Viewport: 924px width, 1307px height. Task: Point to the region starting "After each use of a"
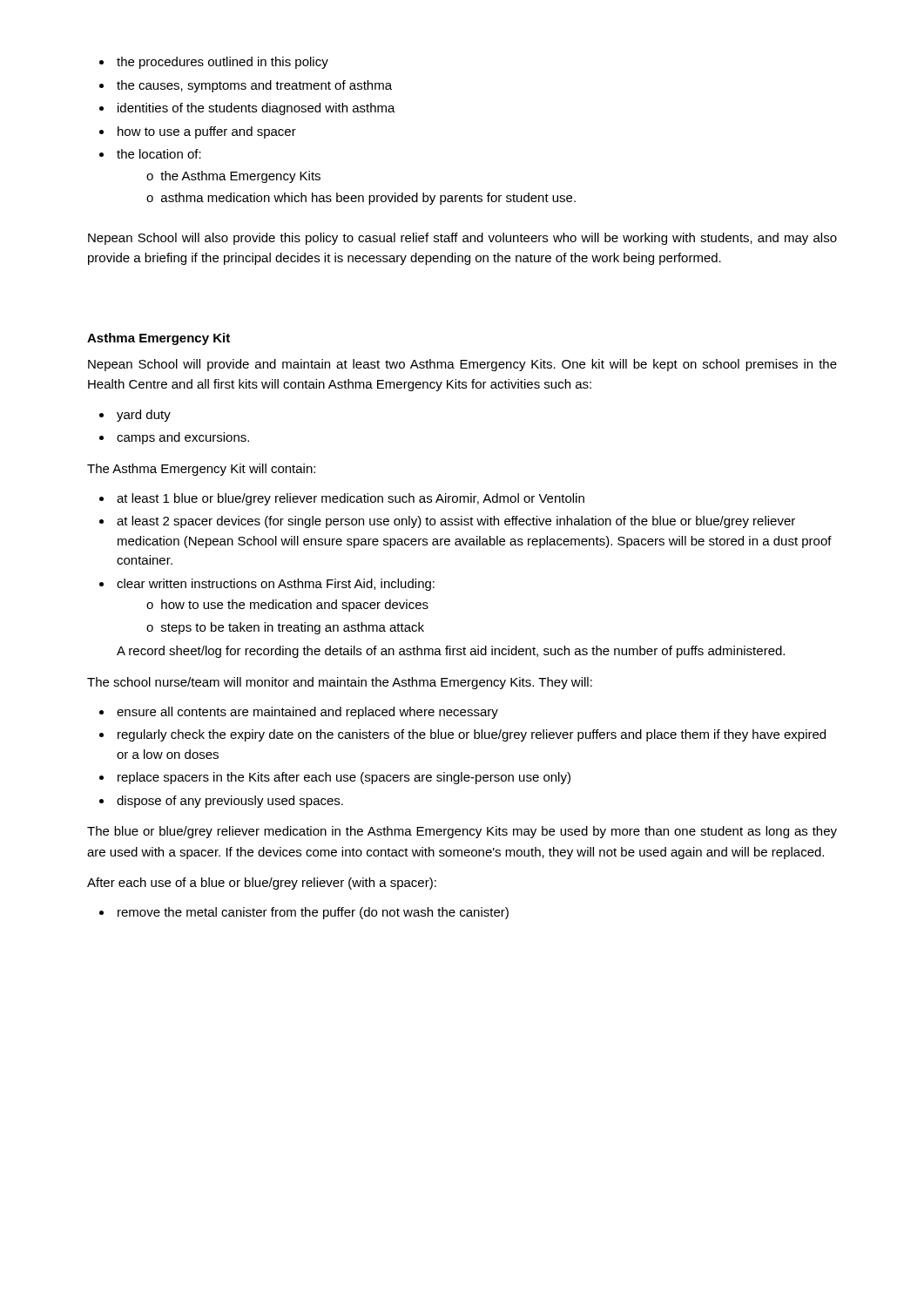click(x=262, y=884)
